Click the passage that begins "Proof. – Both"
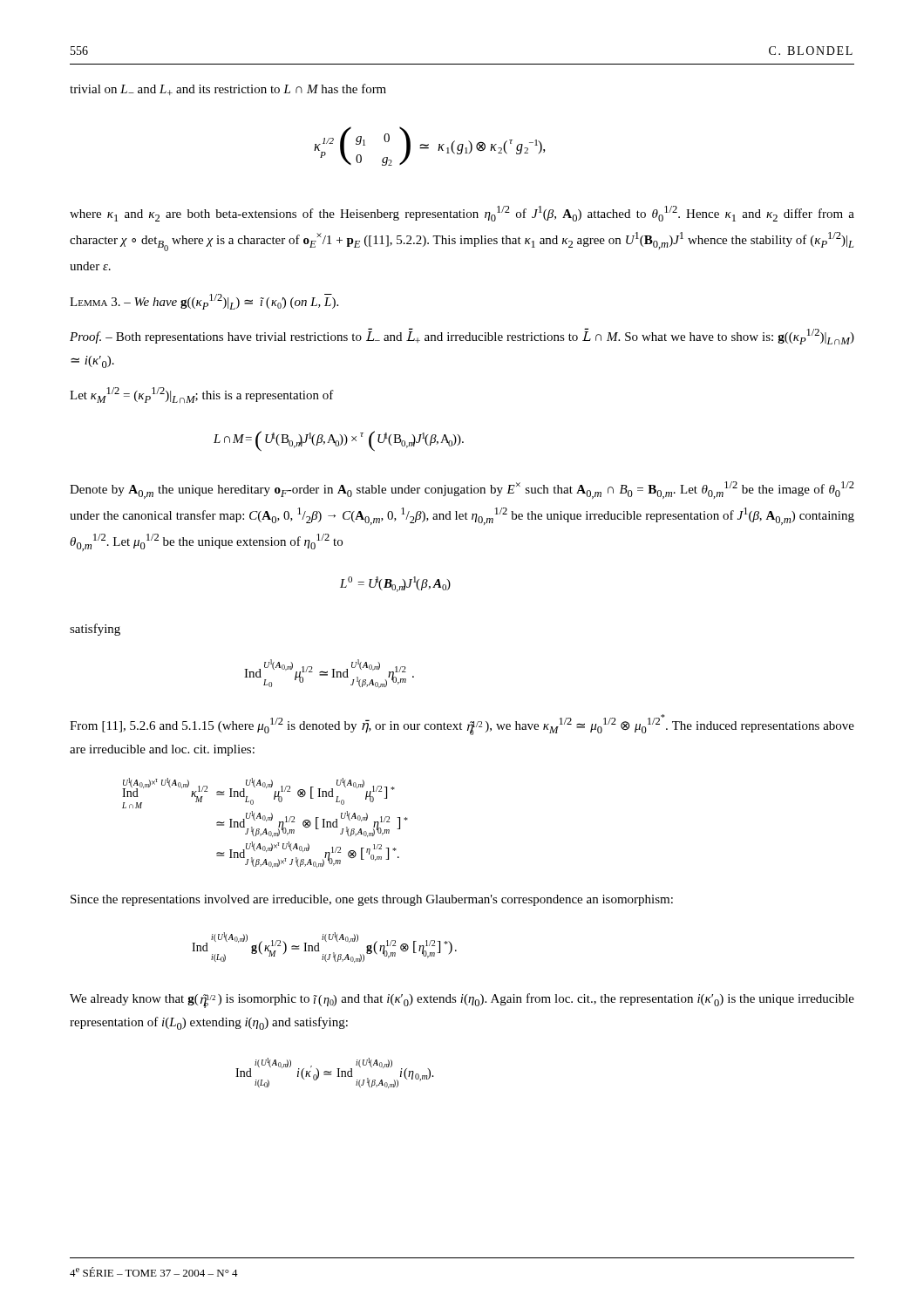This screenshot has width=924, height=1308. coord(462,348)
